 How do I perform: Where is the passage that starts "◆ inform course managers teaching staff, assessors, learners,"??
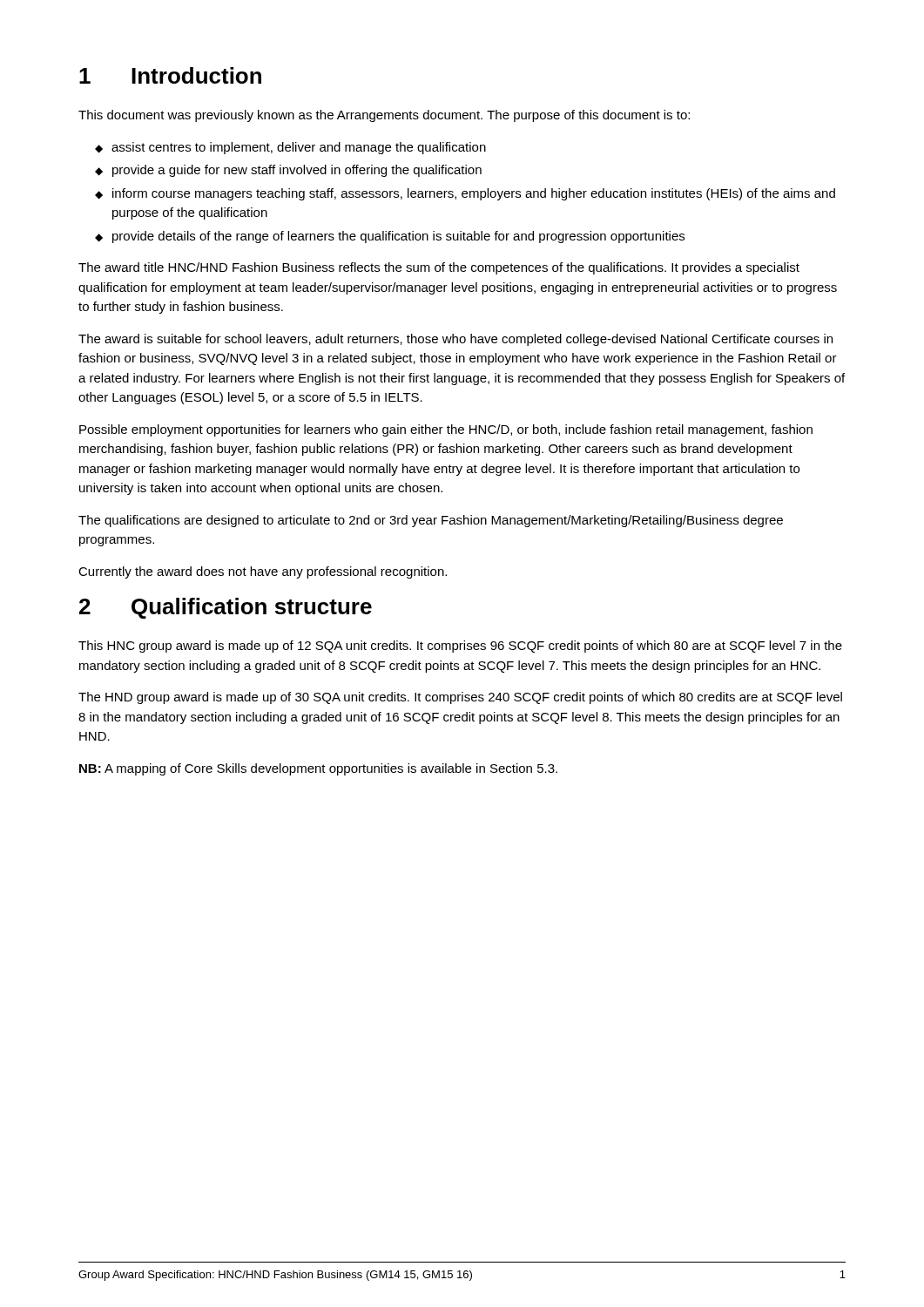pyautogui.click(x=462, y=203)
